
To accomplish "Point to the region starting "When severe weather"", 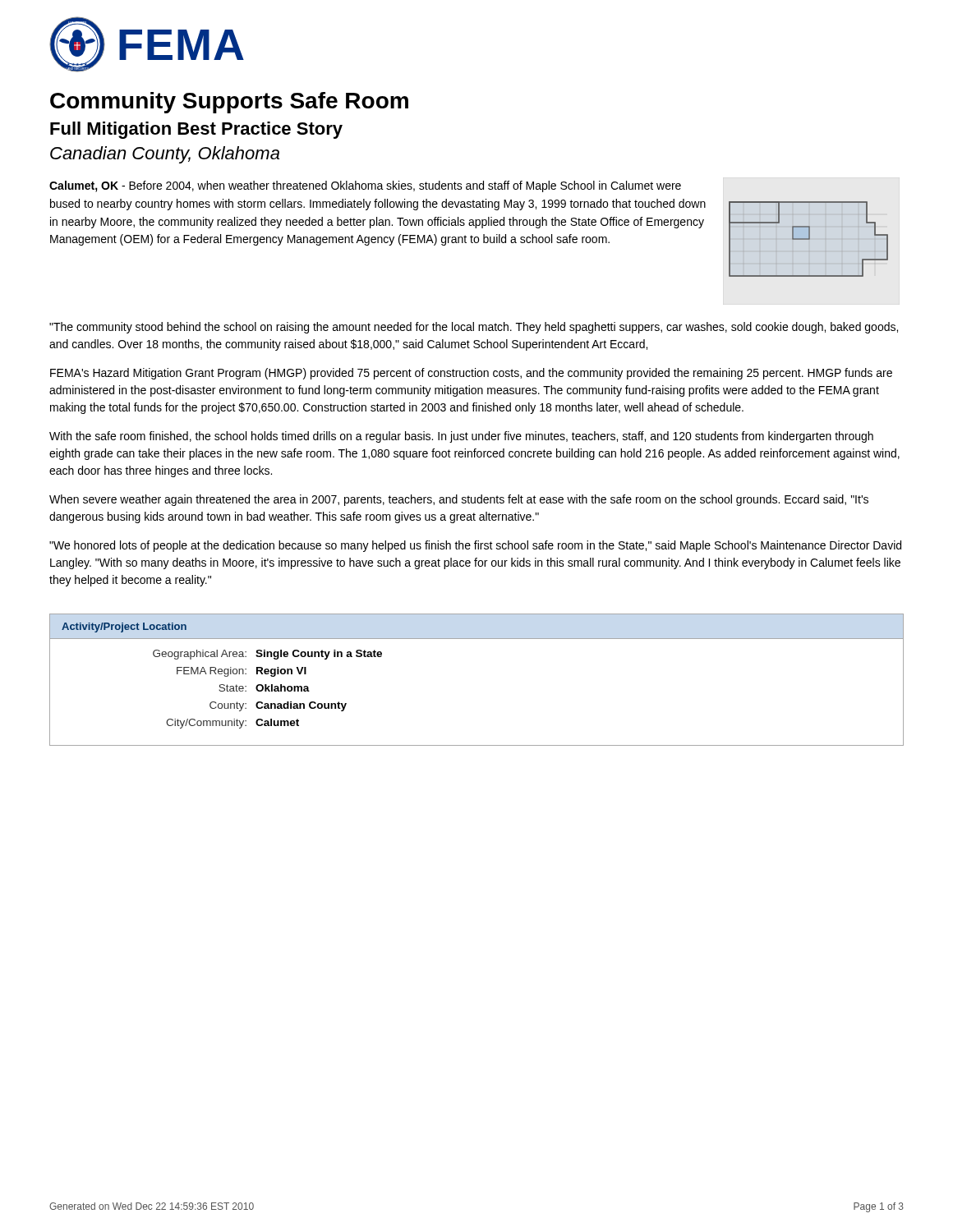I will [x=476, y=509].
